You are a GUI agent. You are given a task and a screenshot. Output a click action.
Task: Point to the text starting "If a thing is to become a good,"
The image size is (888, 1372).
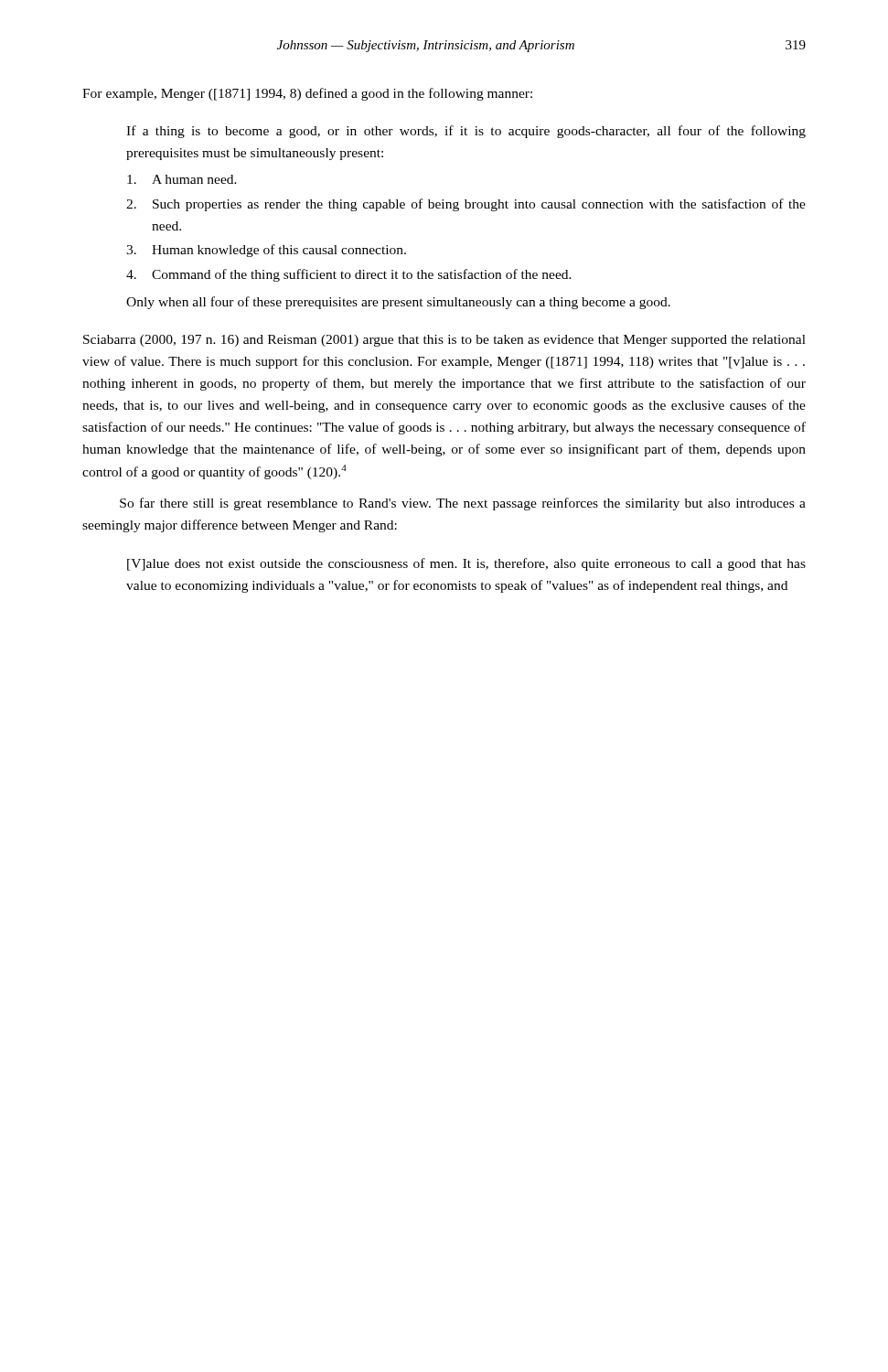click(x=466, y=141)
